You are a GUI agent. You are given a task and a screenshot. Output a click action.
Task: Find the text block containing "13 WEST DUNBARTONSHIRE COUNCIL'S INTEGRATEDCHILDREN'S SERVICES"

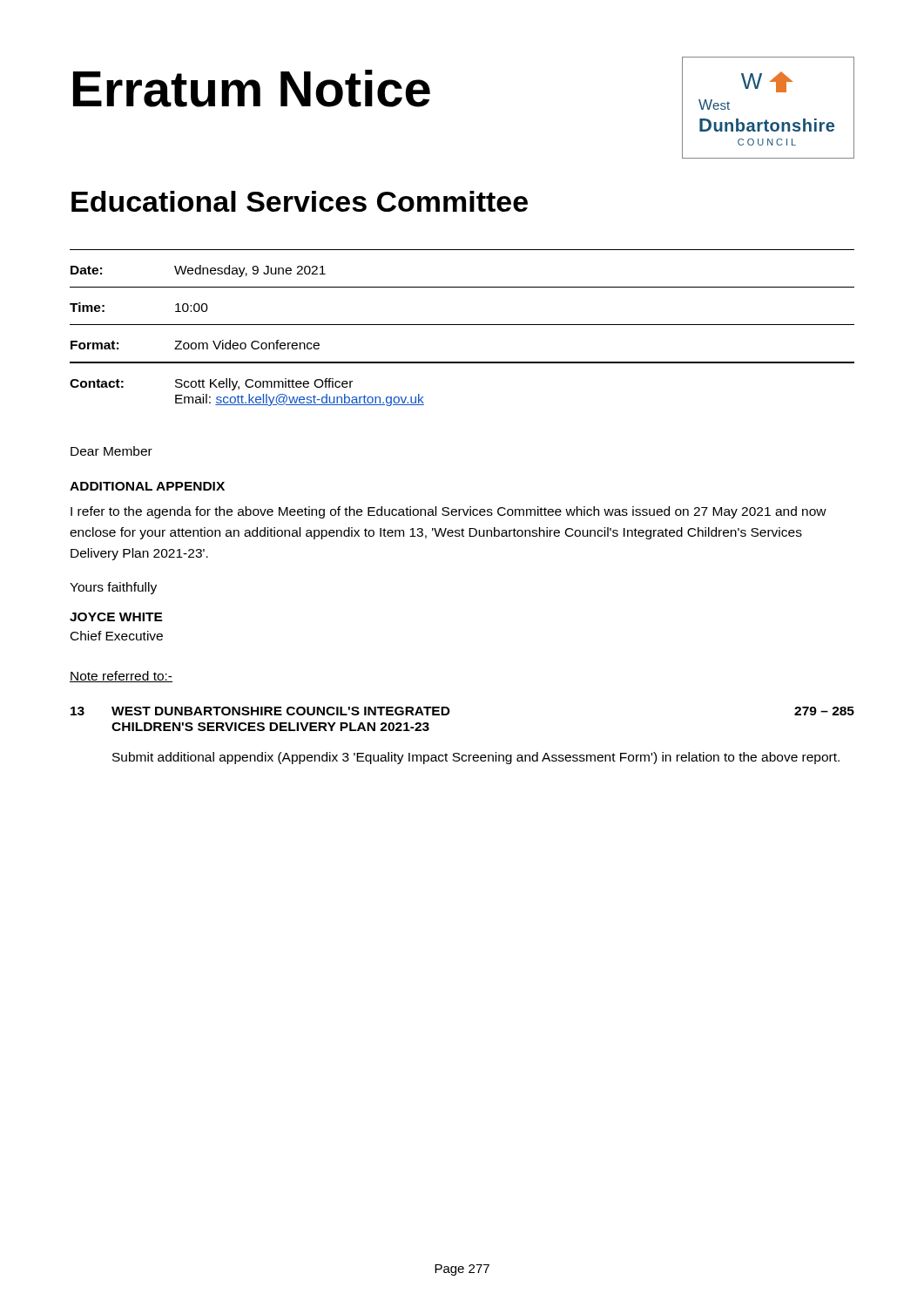point(277,711)
